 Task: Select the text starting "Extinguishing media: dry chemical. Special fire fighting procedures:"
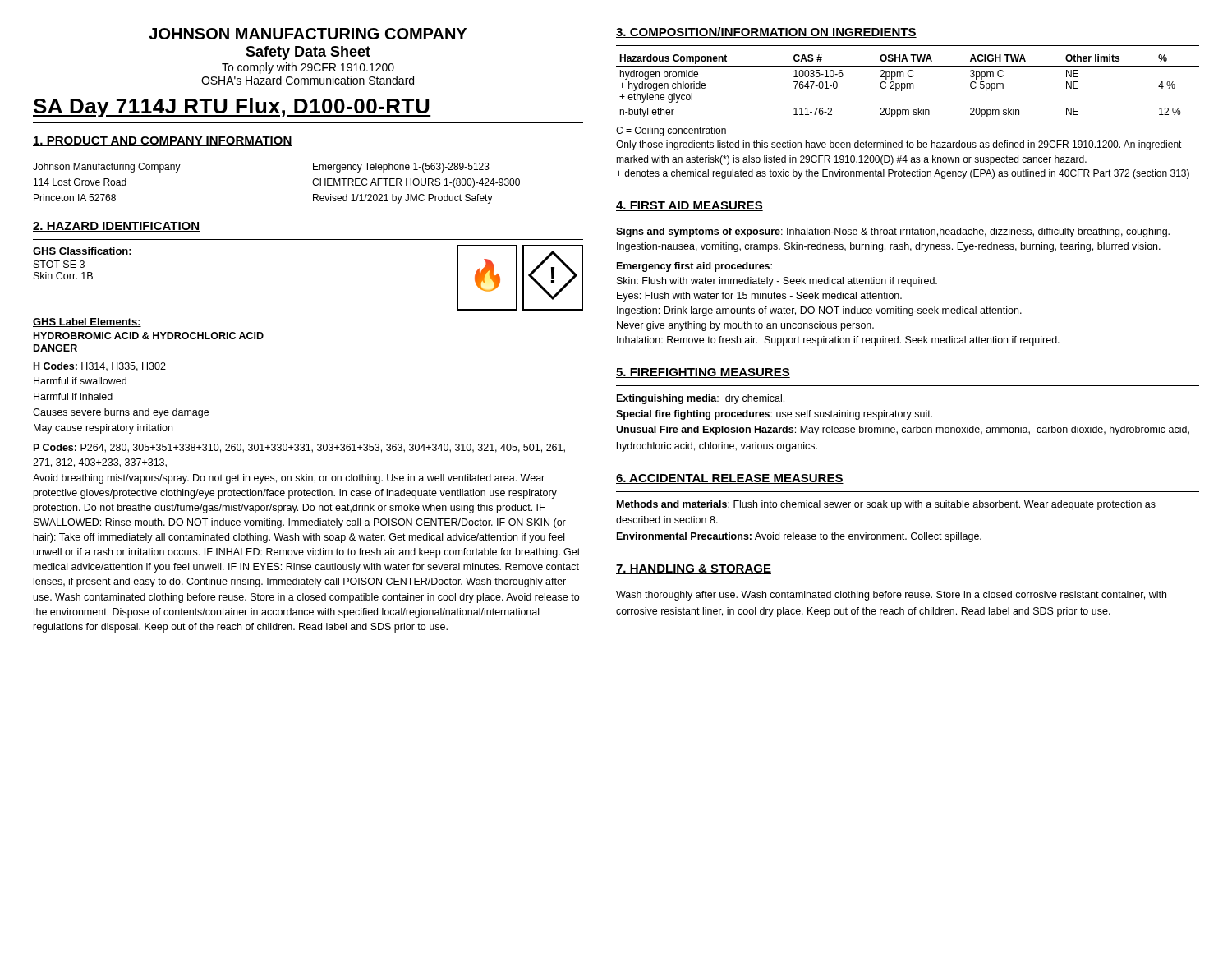tap(903, 422)
